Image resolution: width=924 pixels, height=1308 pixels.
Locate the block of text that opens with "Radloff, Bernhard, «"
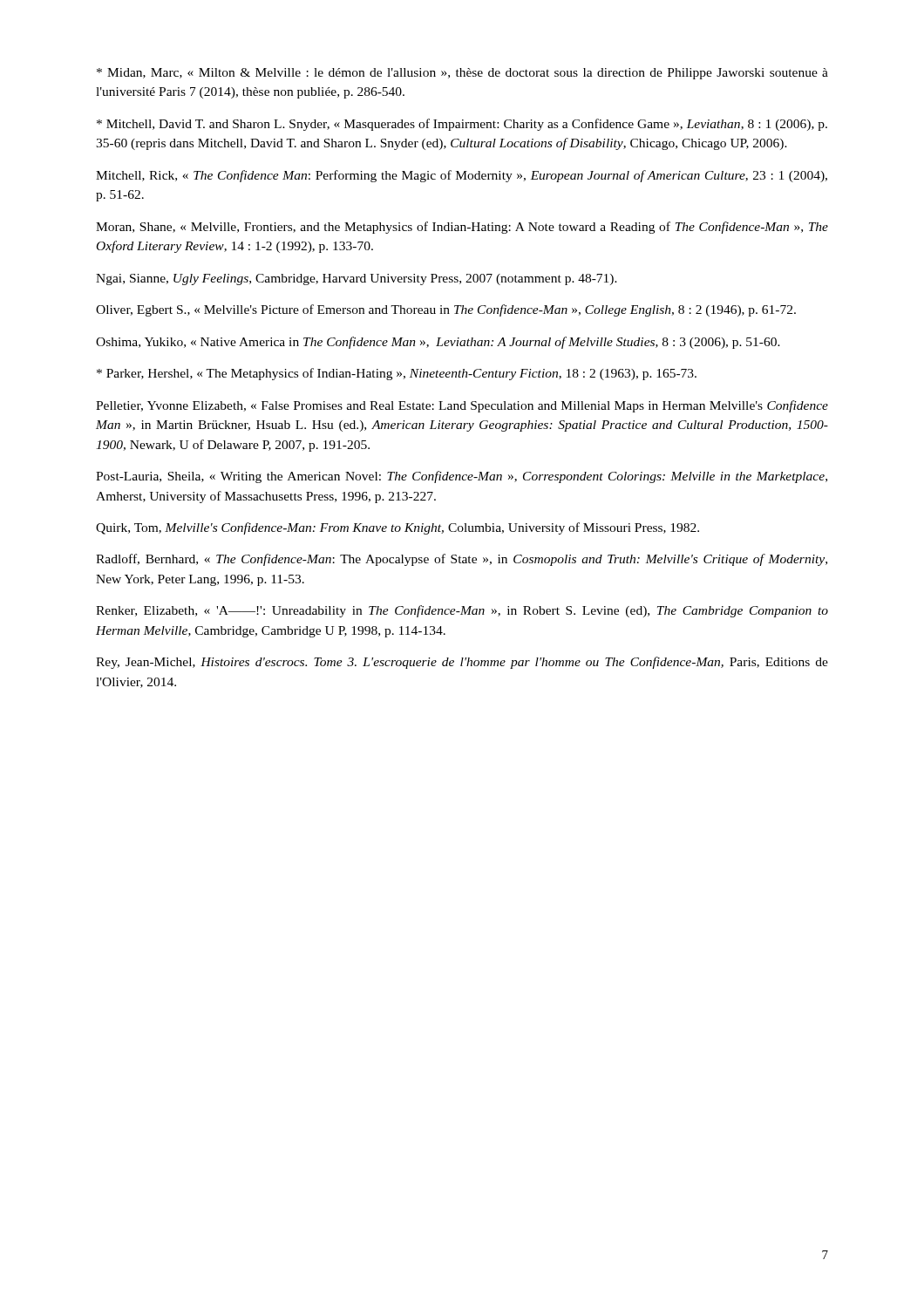(x=462, y=569)
